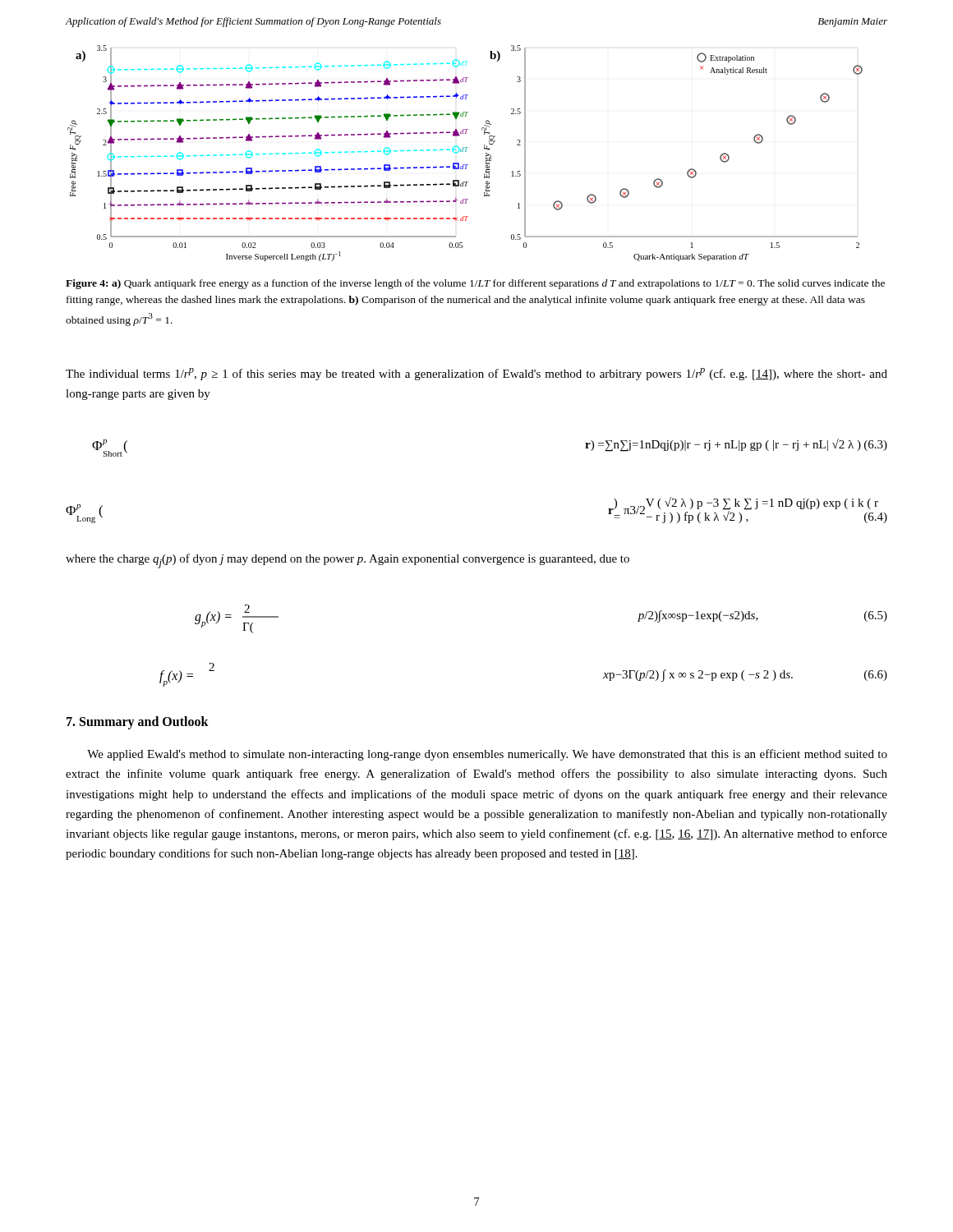Click on the block starting "7. Summary and Outlook"
953x1232 pixels.
coord(137,722)
